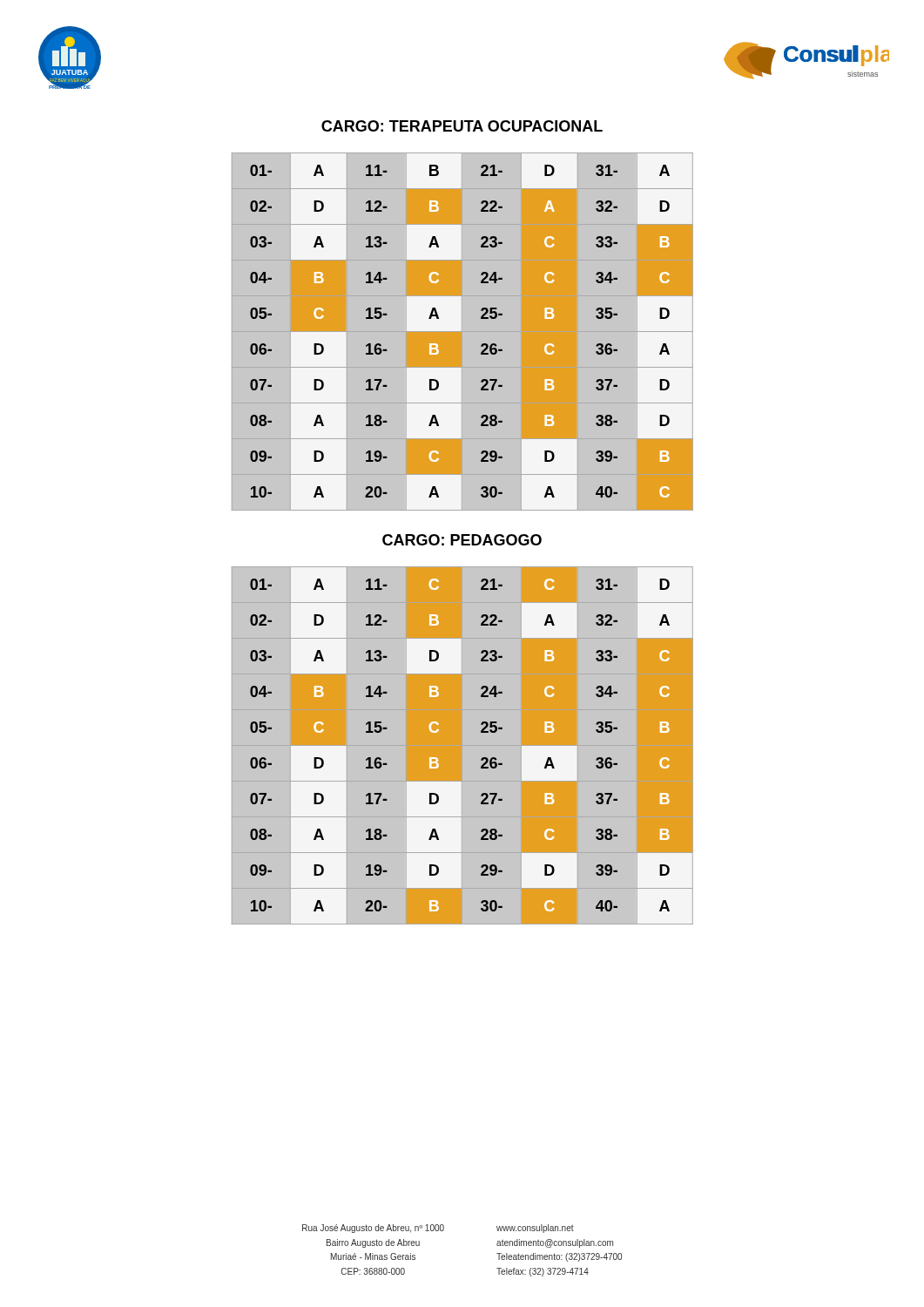The height and width of the screenshot is (1307, 924).
Task: Locate the text "CARGO: PEDAGOGO"
Action: click(462, 540)
